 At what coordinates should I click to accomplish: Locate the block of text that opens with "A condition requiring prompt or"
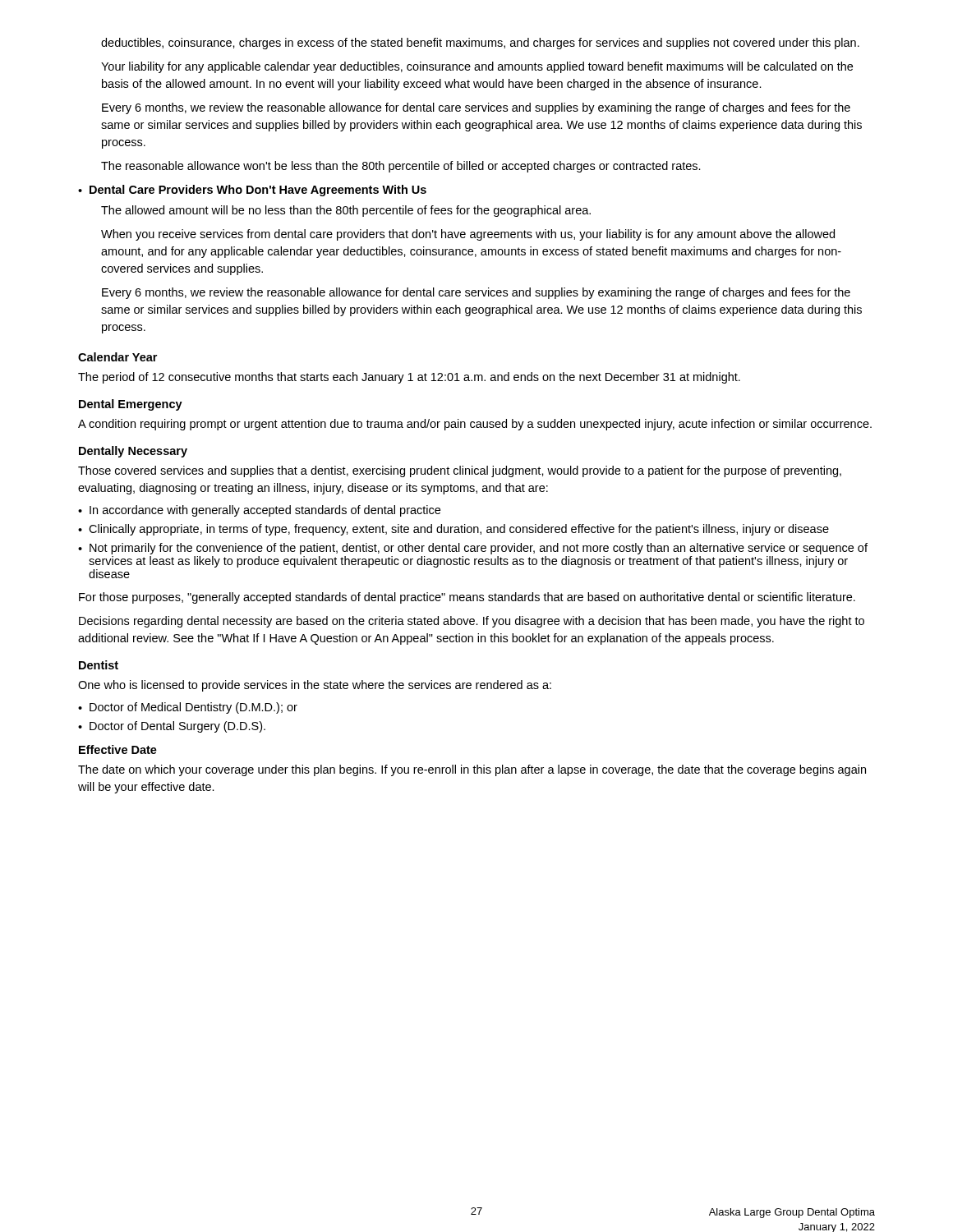click(476, 424)
